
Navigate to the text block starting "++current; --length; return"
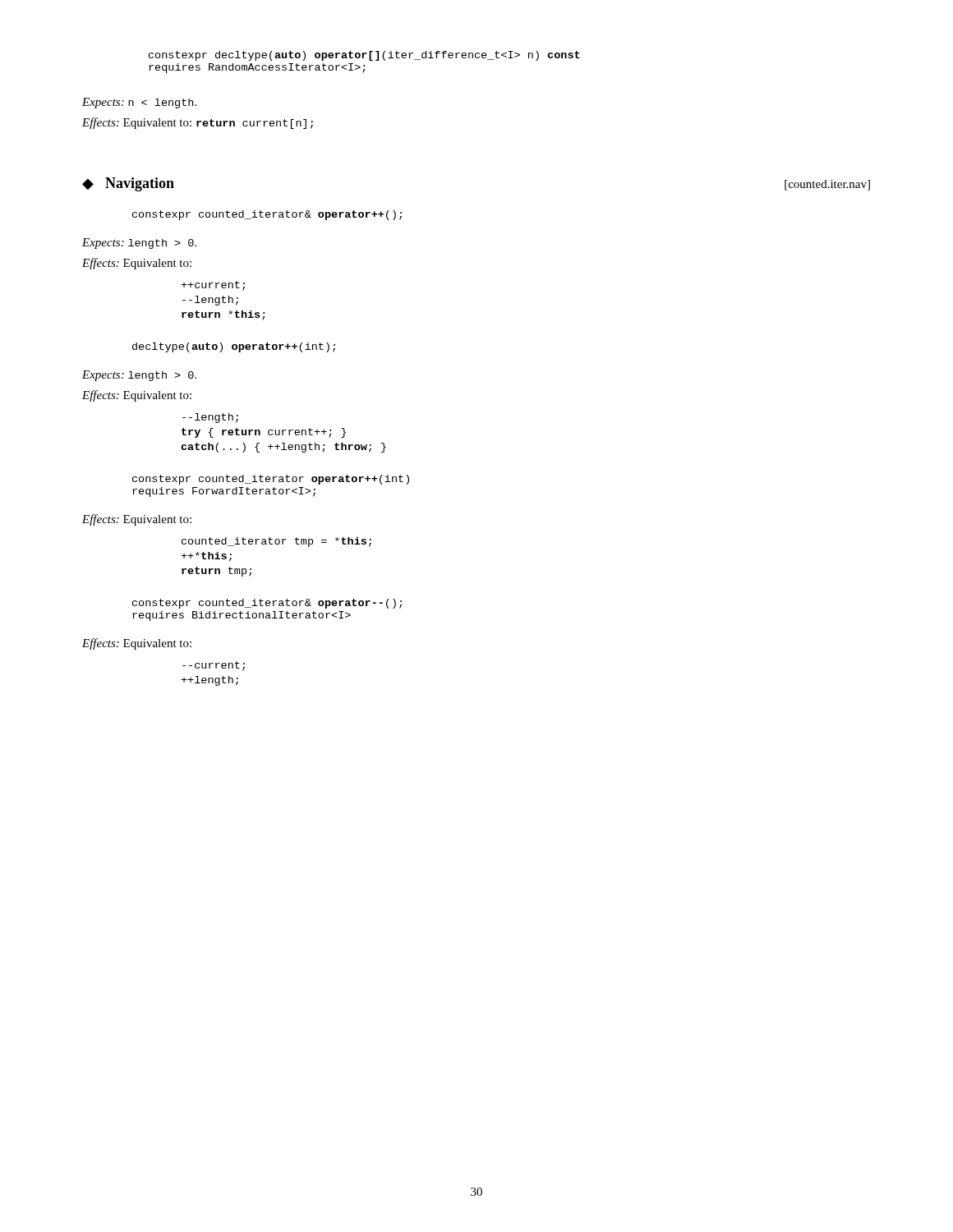(x=213, y=286)
